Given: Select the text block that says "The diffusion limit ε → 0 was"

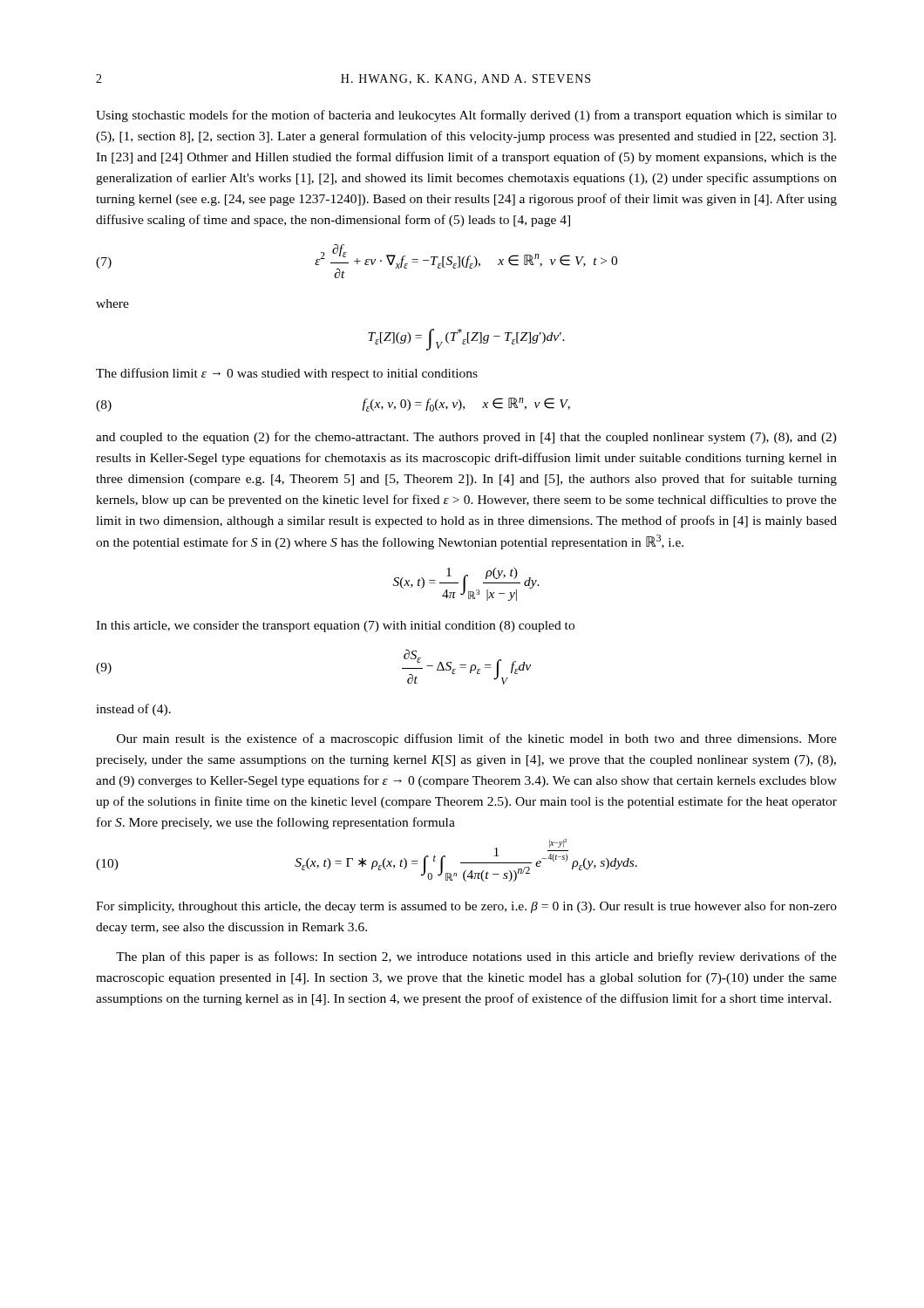Looking at the screenshot, I should 466,374.
